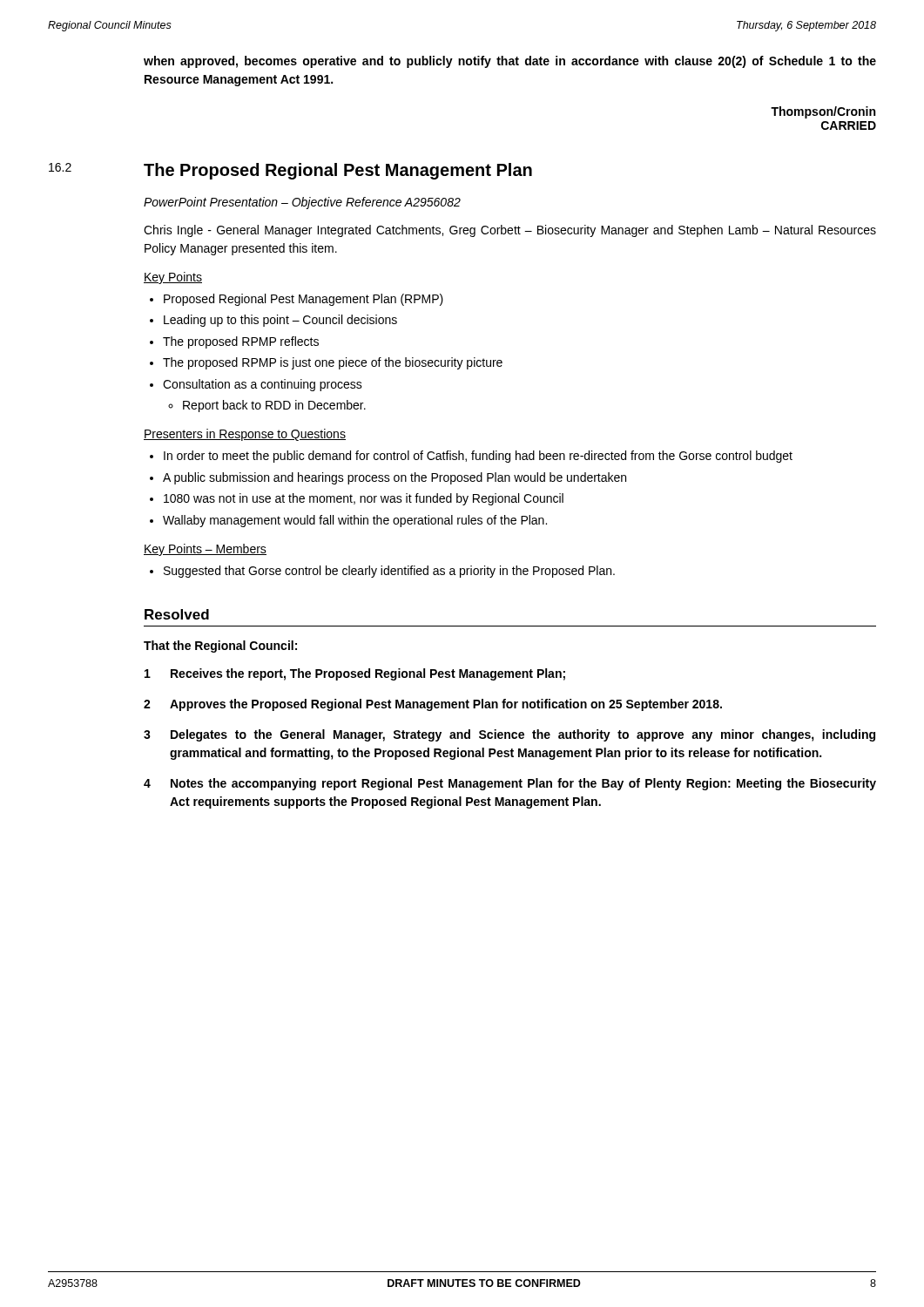
Task: Select the passage starting "Leading up to"
Action: pyautogui.click(x=280, y=320)
